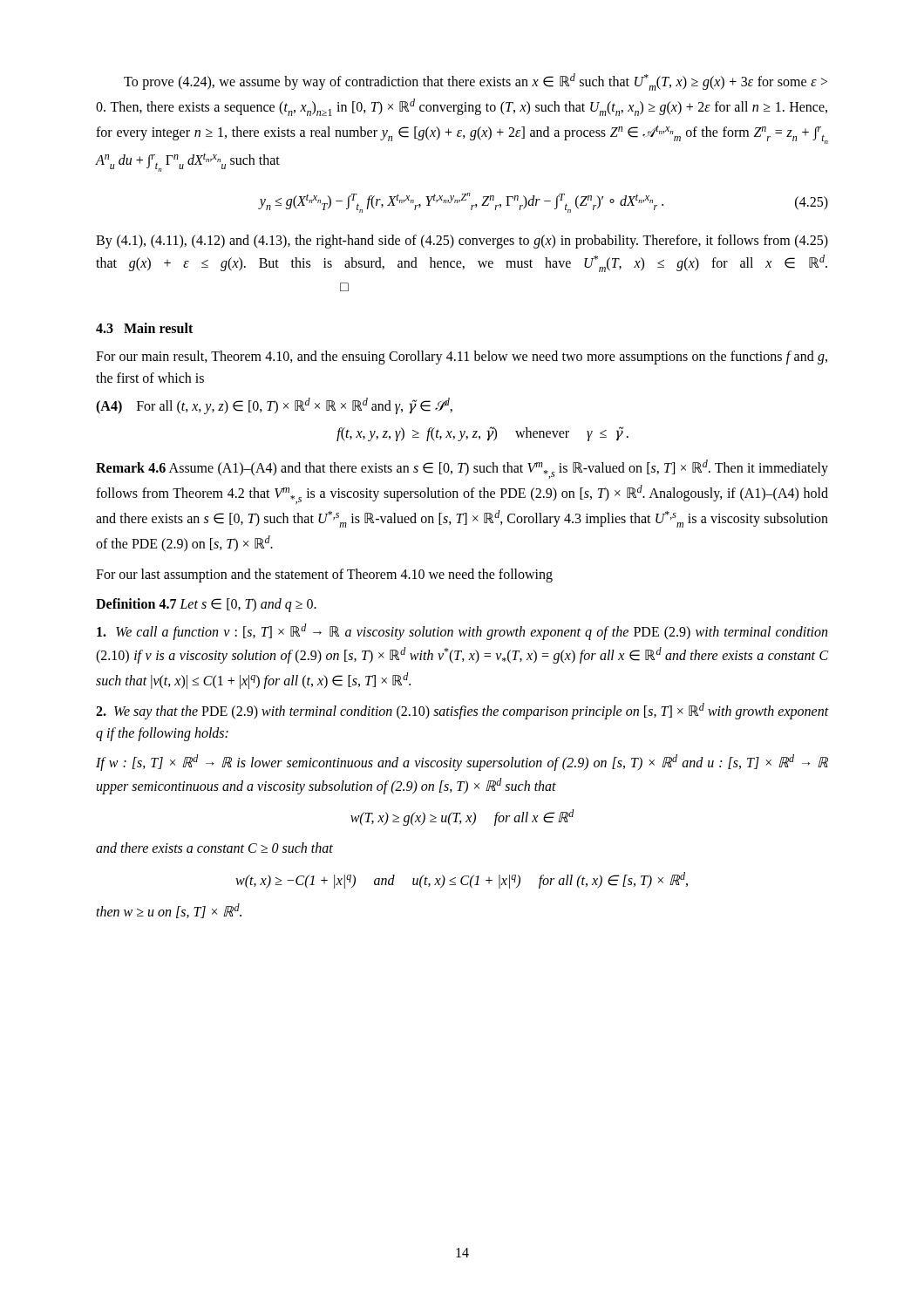Select the text starting "2. We say that the PDE (2.9)"
This screenshot has height=1308, width=924.
(462, 812)
